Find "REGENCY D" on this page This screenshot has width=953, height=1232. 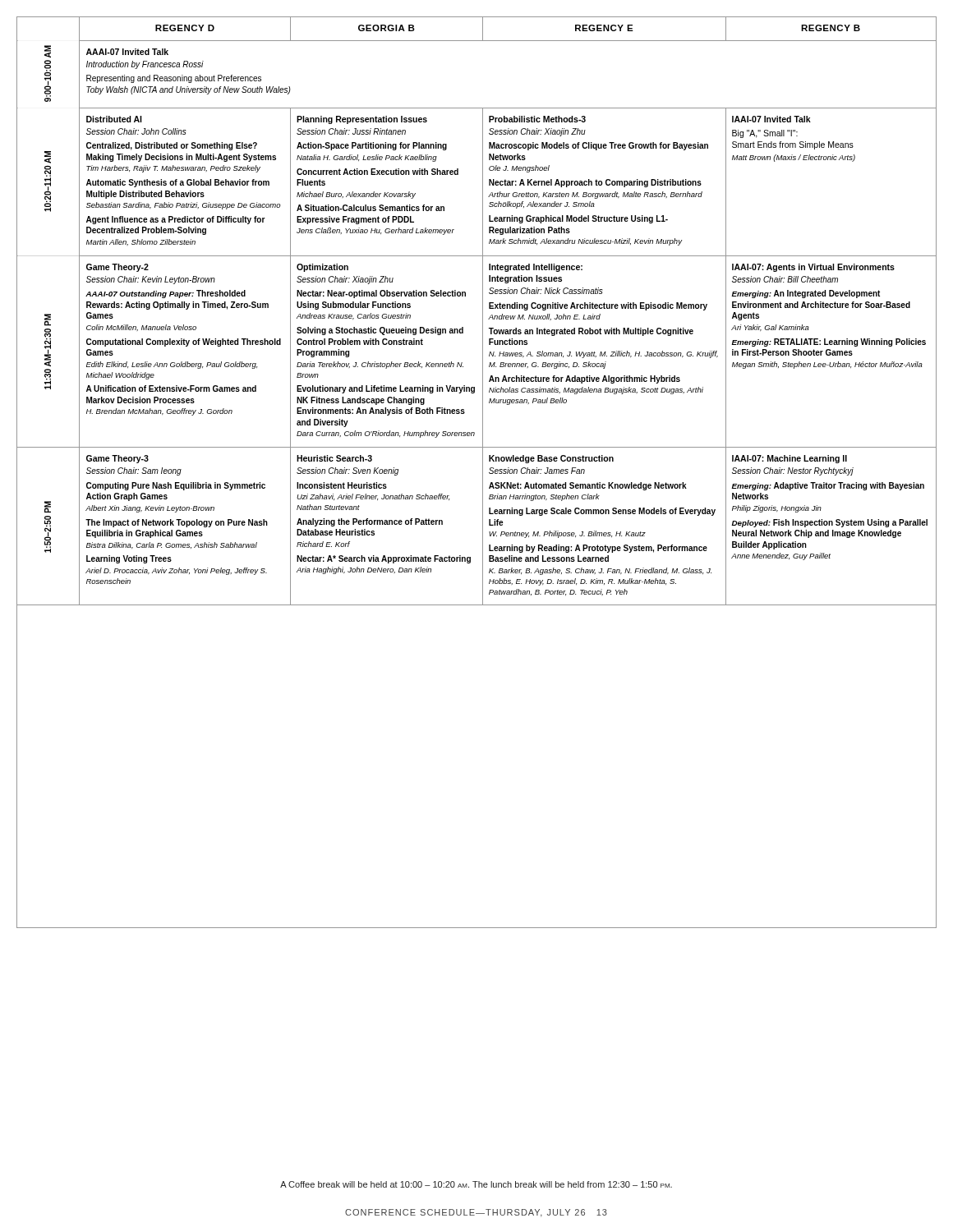tap(185, 28)
